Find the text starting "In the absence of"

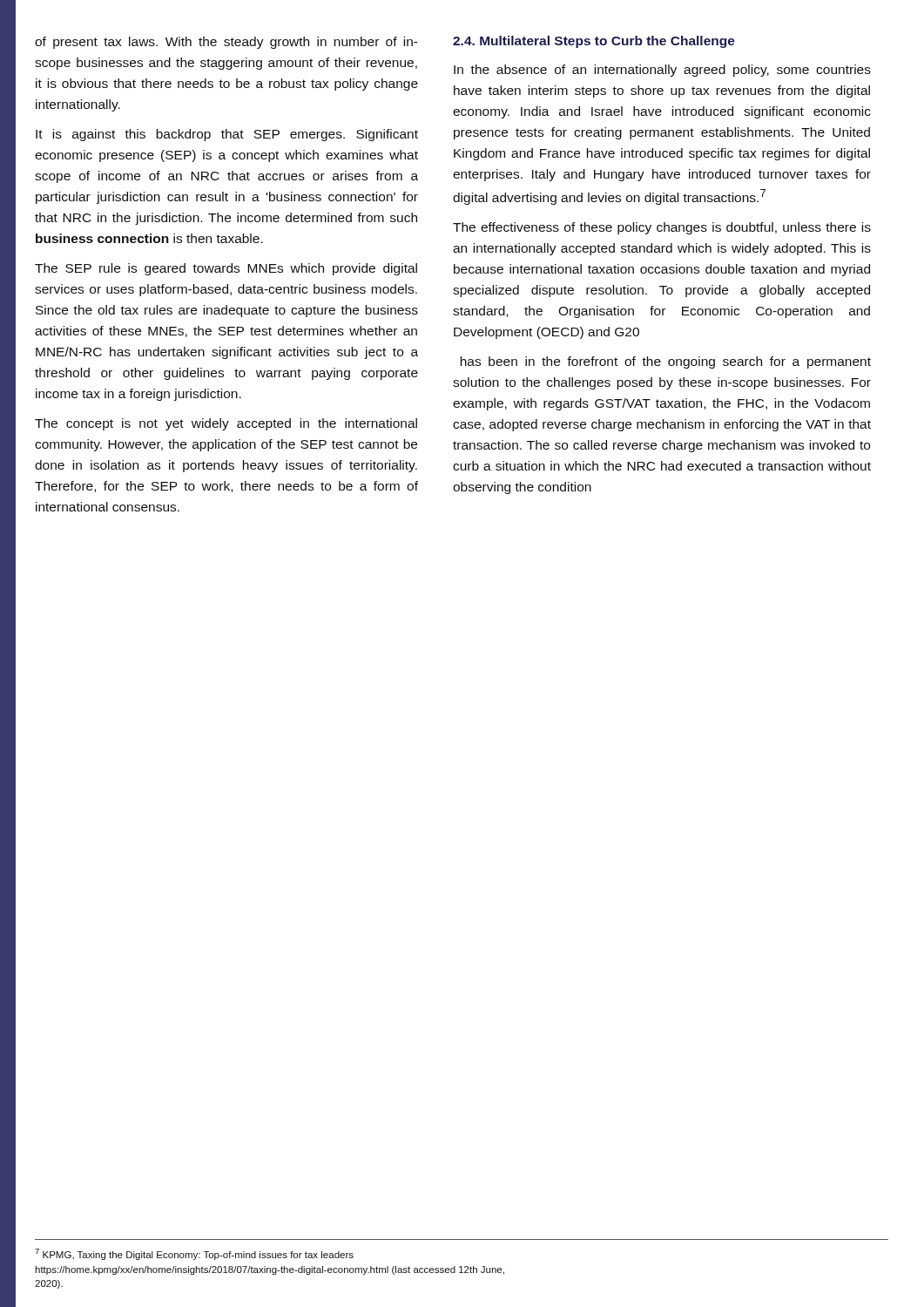pyautogui.click(x=662, y=278)
